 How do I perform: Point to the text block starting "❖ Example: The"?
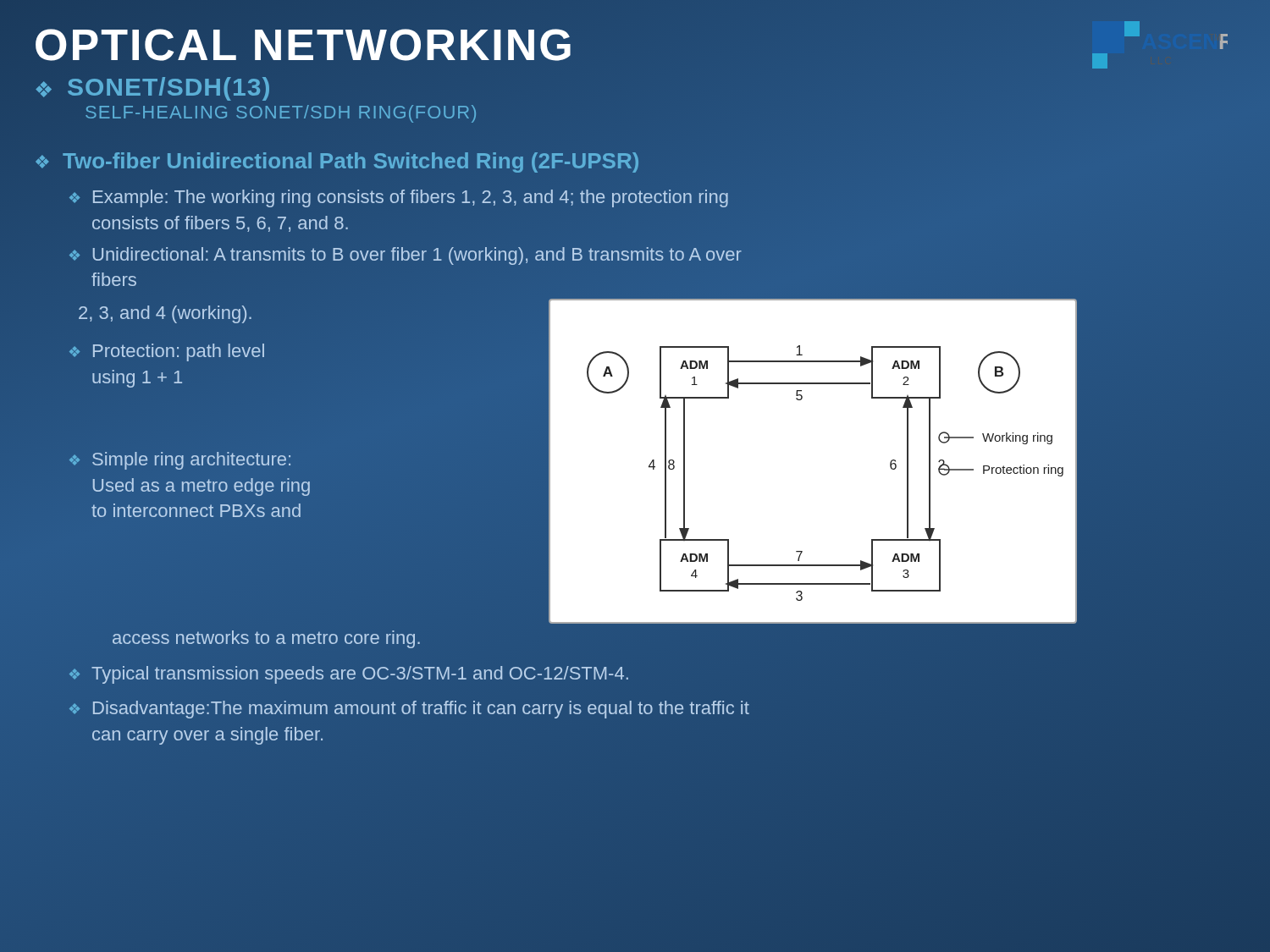398,211
